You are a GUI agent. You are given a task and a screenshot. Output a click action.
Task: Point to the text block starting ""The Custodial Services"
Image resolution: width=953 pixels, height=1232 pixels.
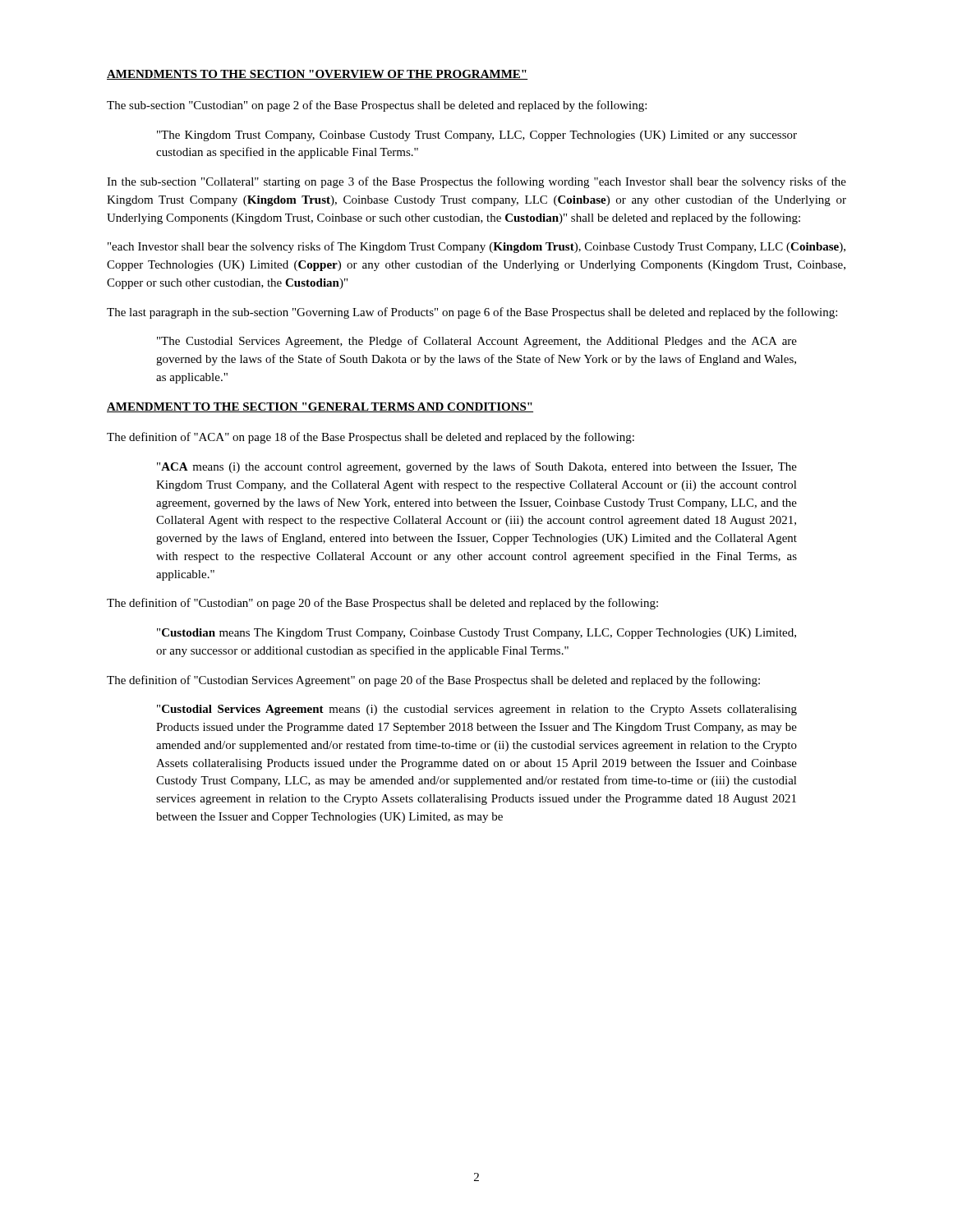[476, 359]
